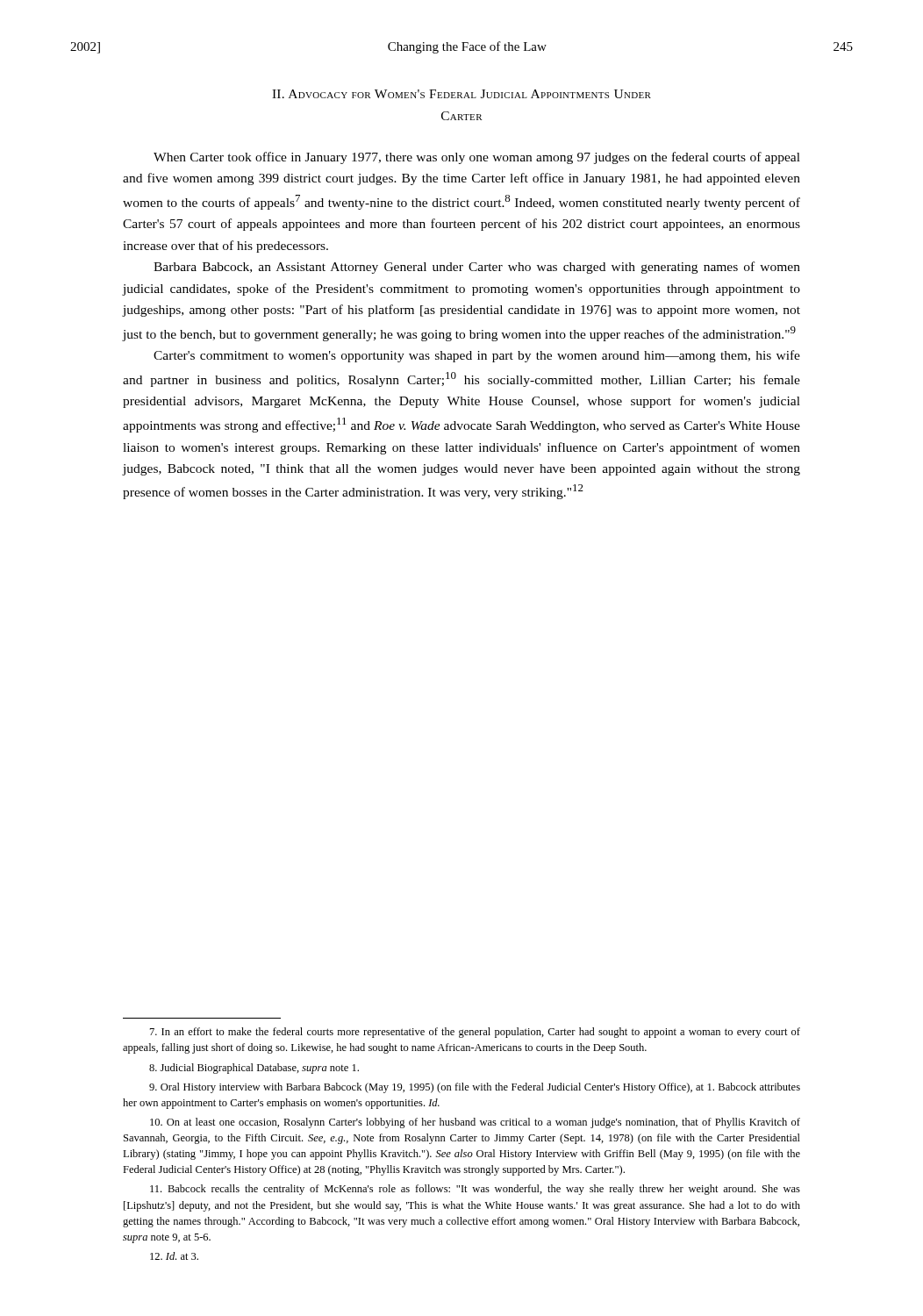Image resolution: width=923 pixels, height=1316 pixels.
Task: Select the text block that reads "Carter's commitment to"
Action: pos(462,424)
